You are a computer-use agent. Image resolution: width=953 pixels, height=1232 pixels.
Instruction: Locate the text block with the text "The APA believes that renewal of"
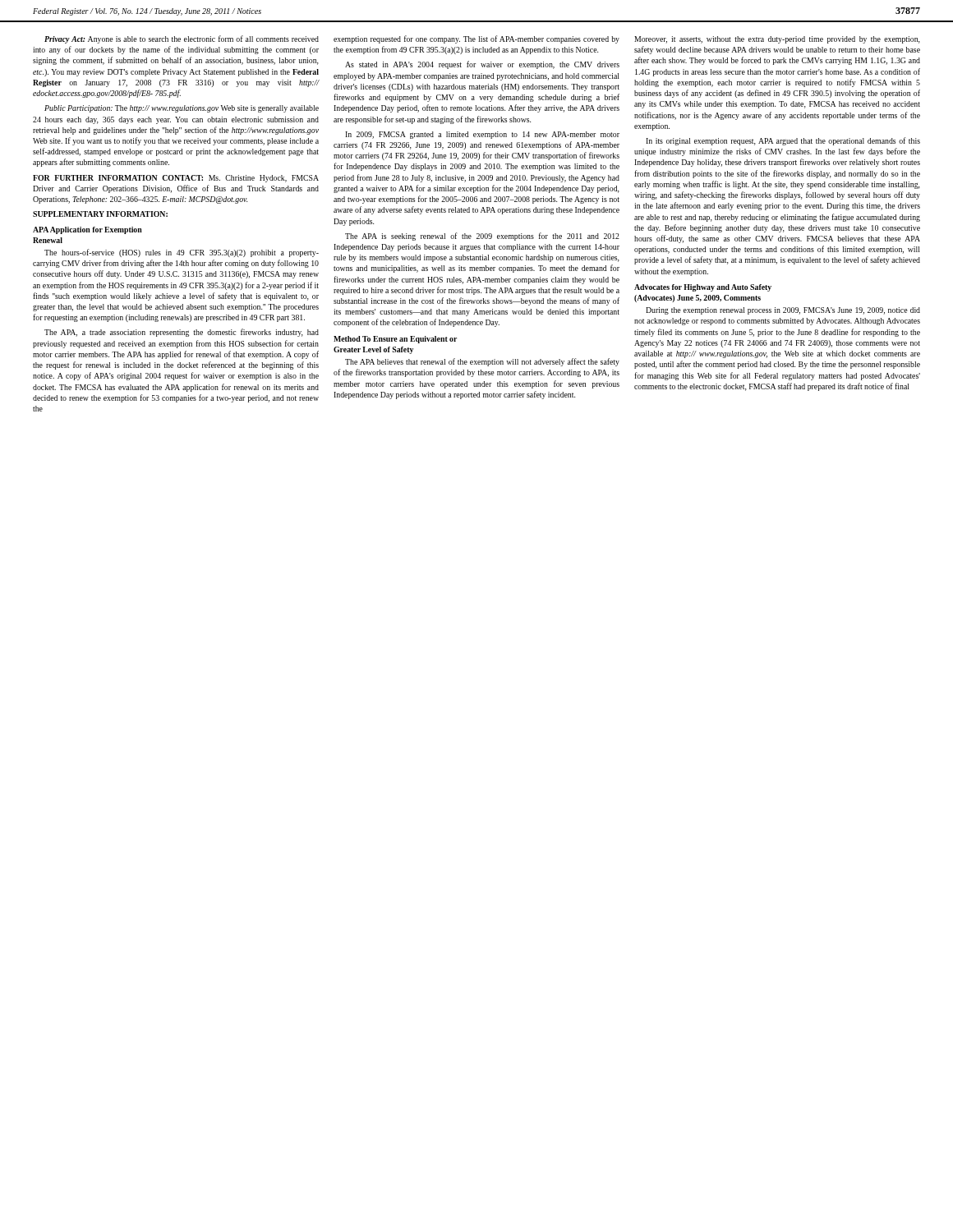(476, 378)
